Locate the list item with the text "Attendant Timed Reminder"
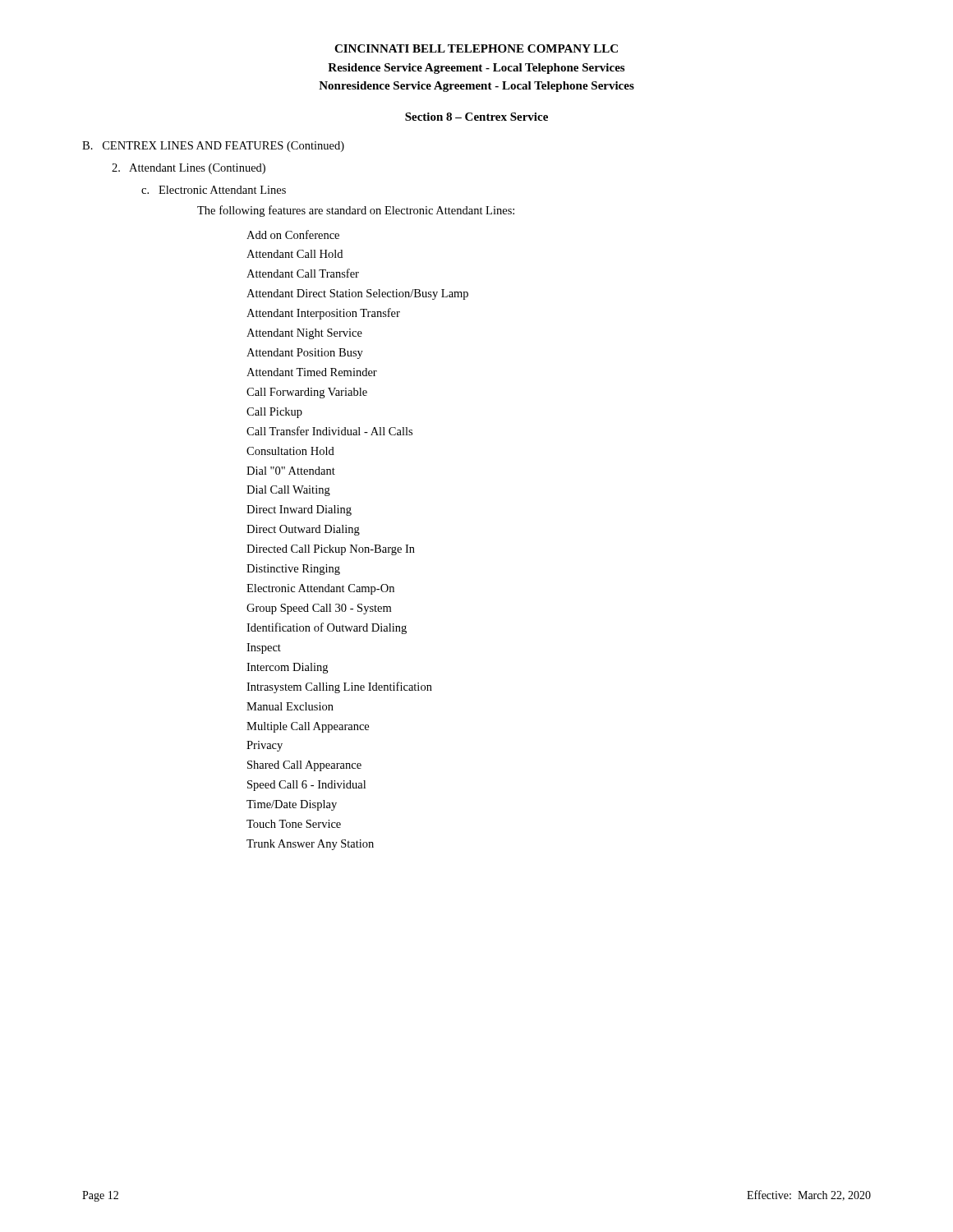The image size is (953, 1232). coord(312,372)
